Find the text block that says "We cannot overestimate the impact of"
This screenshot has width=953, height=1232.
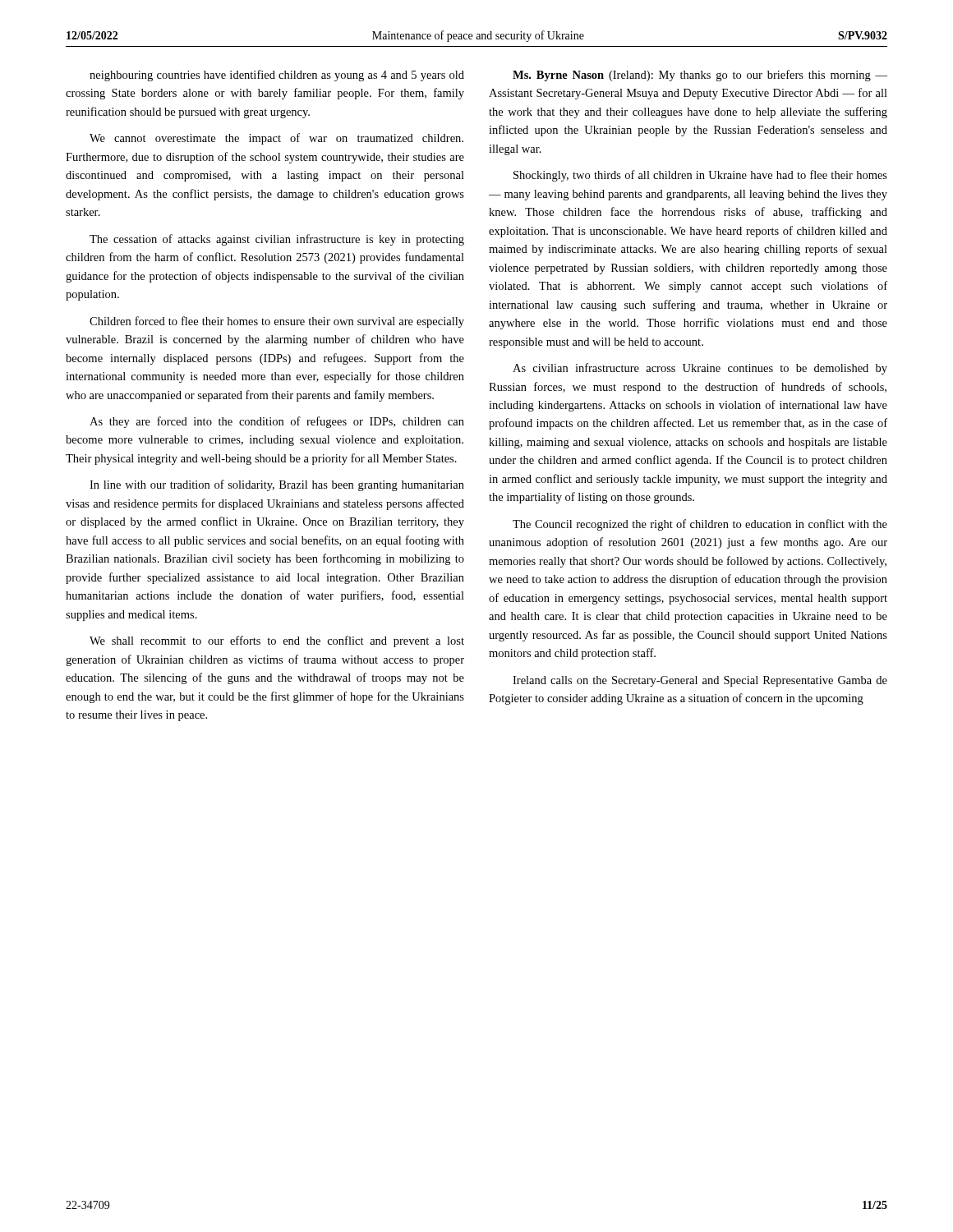(265, 175)
